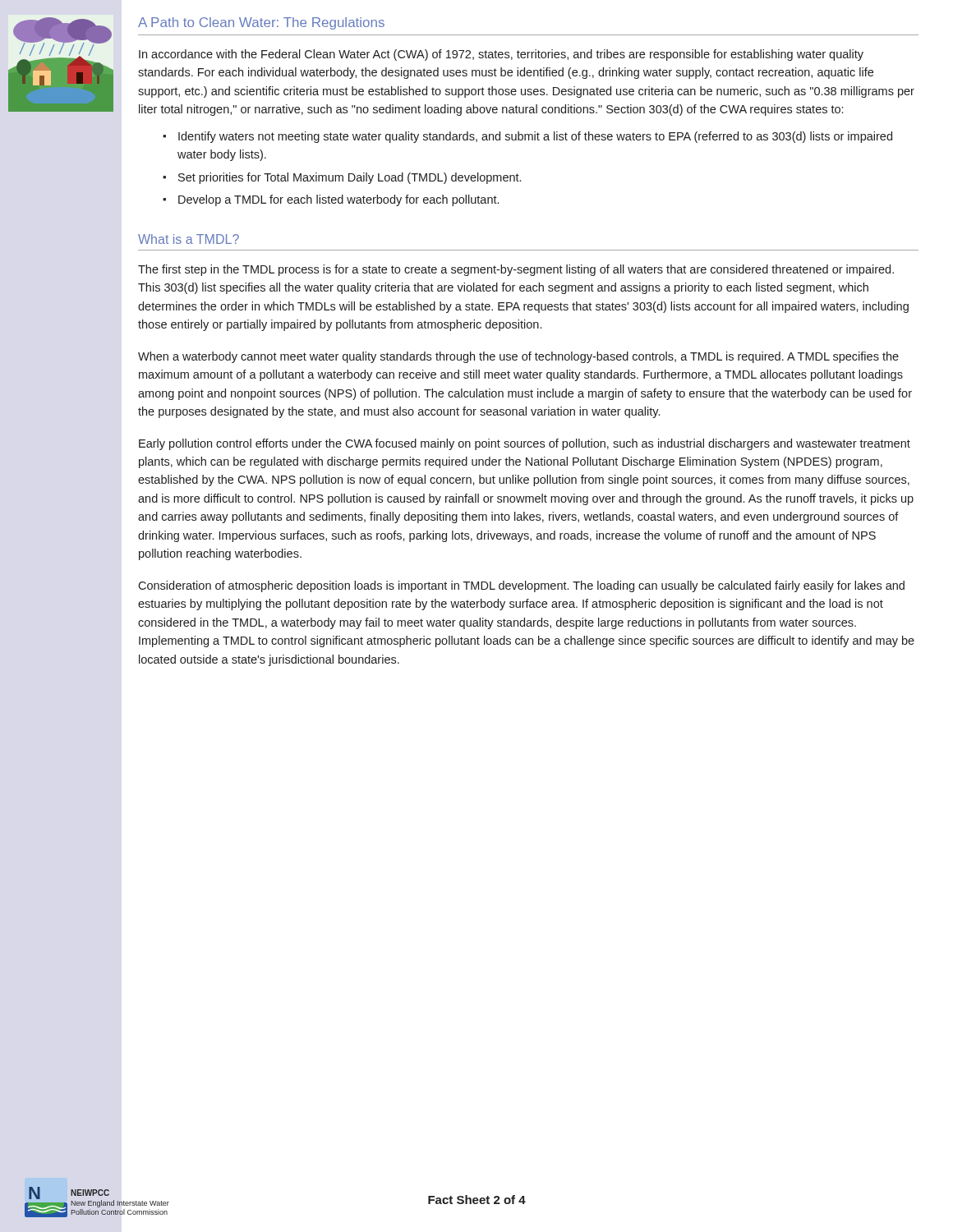
Task: Click on the logo
Action: tap(97, 1198)
